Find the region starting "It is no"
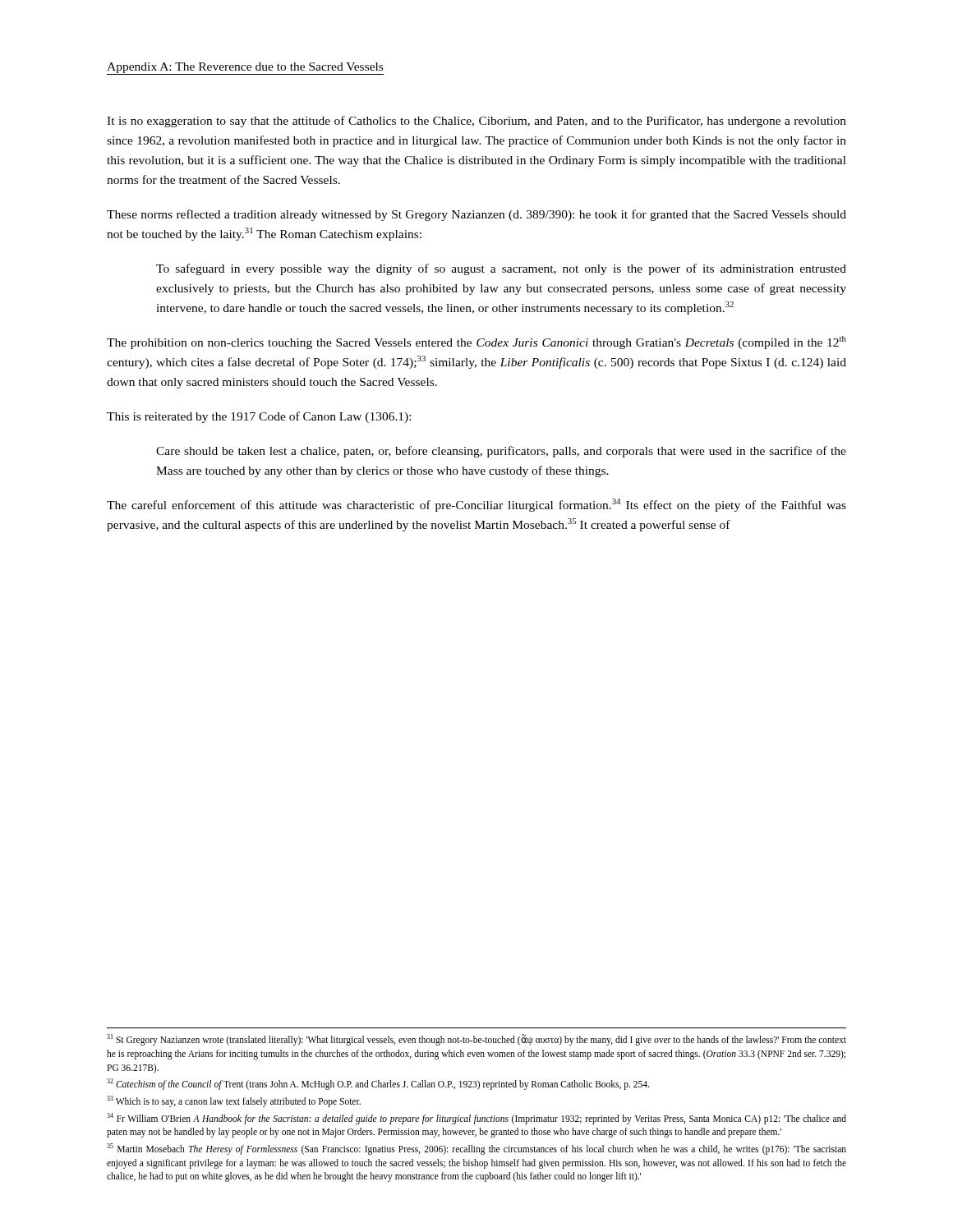 pyautogui.click(x=476, y=150)
